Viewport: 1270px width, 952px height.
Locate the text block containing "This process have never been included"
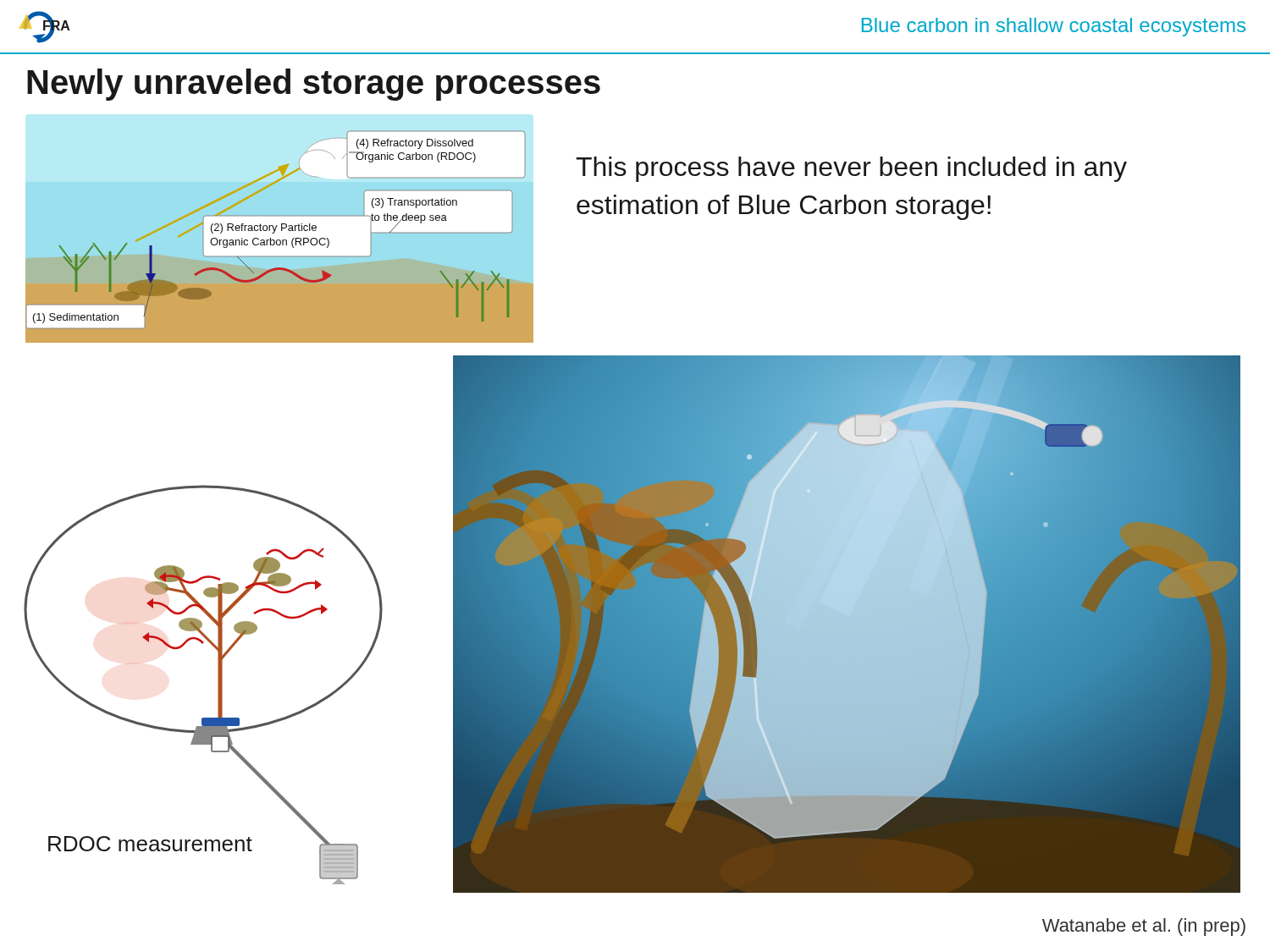point(851,186)
